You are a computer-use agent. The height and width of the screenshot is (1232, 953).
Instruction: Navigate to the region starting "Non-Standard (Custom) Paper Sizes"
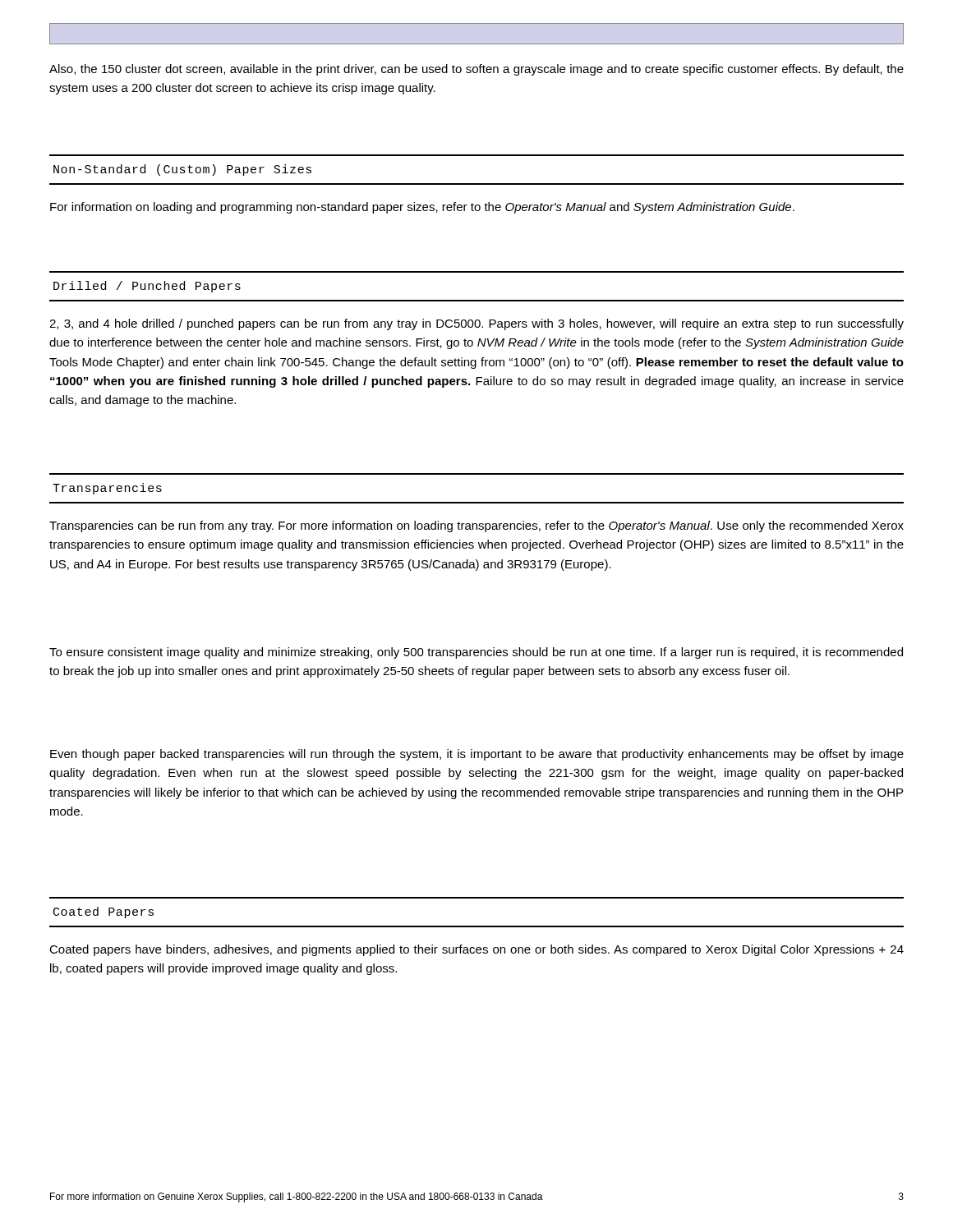point(182,170)
